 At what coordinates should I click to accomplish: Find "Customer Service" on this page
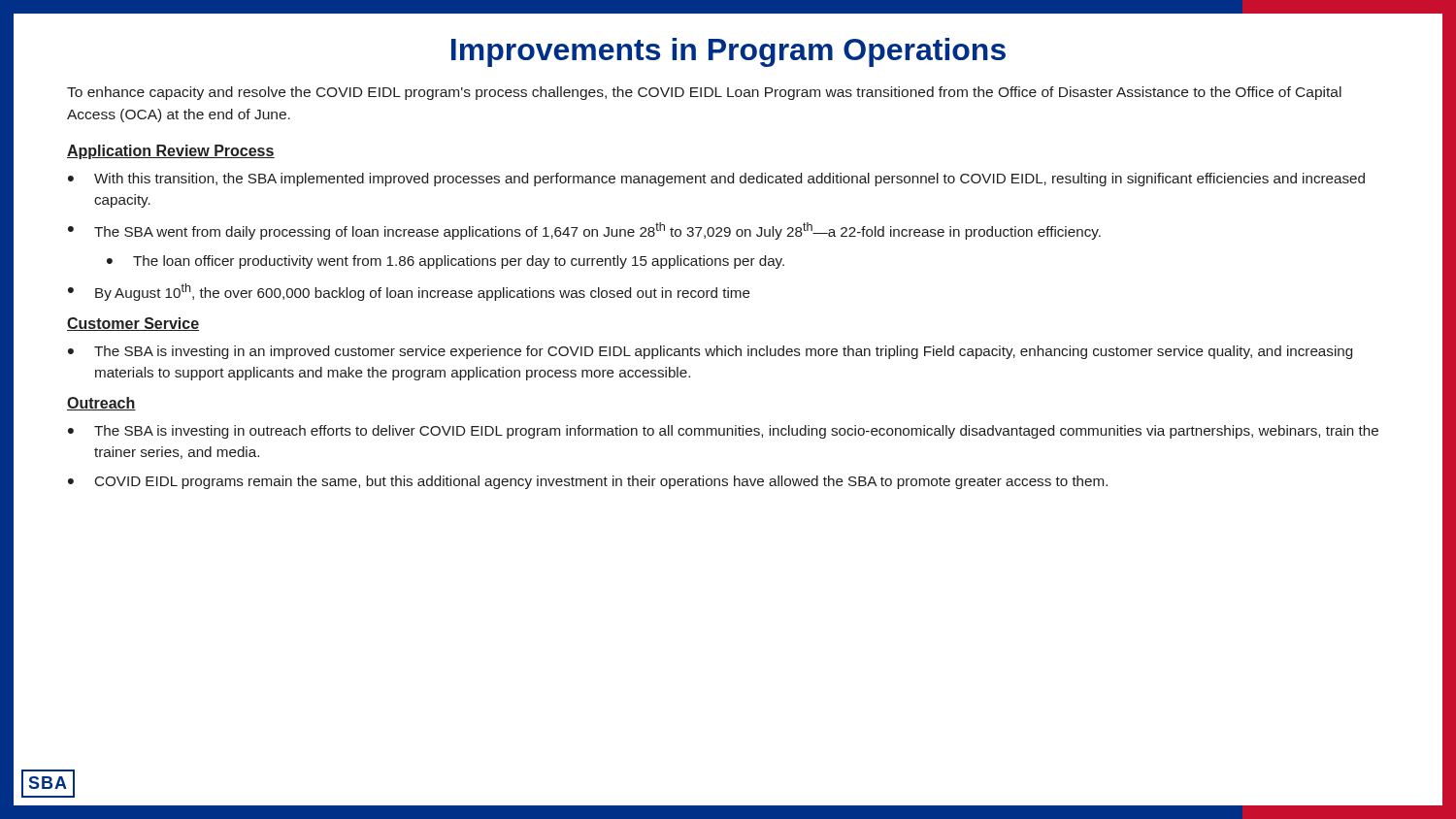(133, 324)
